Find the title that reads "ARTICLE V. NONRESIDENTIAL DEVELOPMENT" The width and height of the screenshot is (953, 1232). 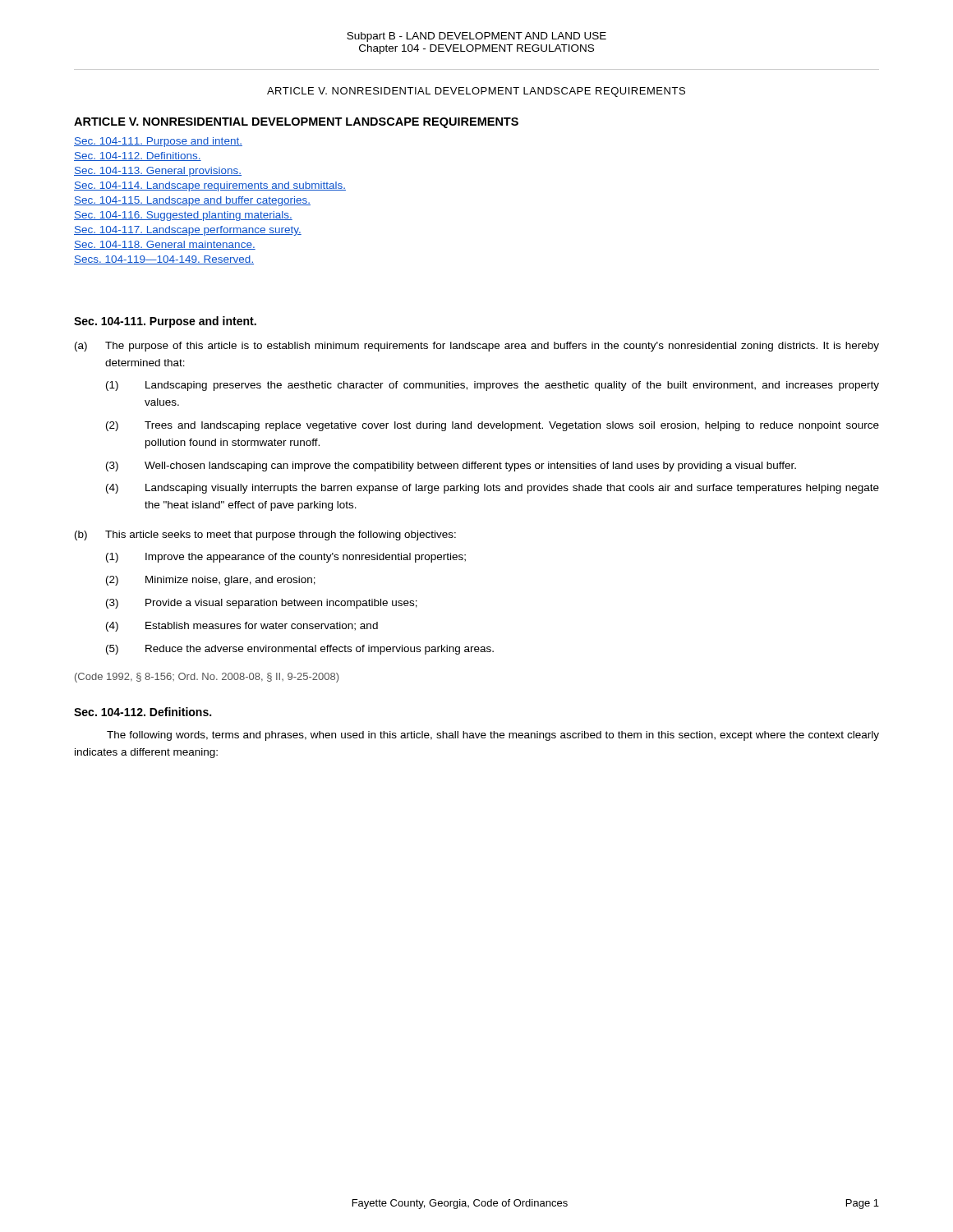tap(296, 122)
